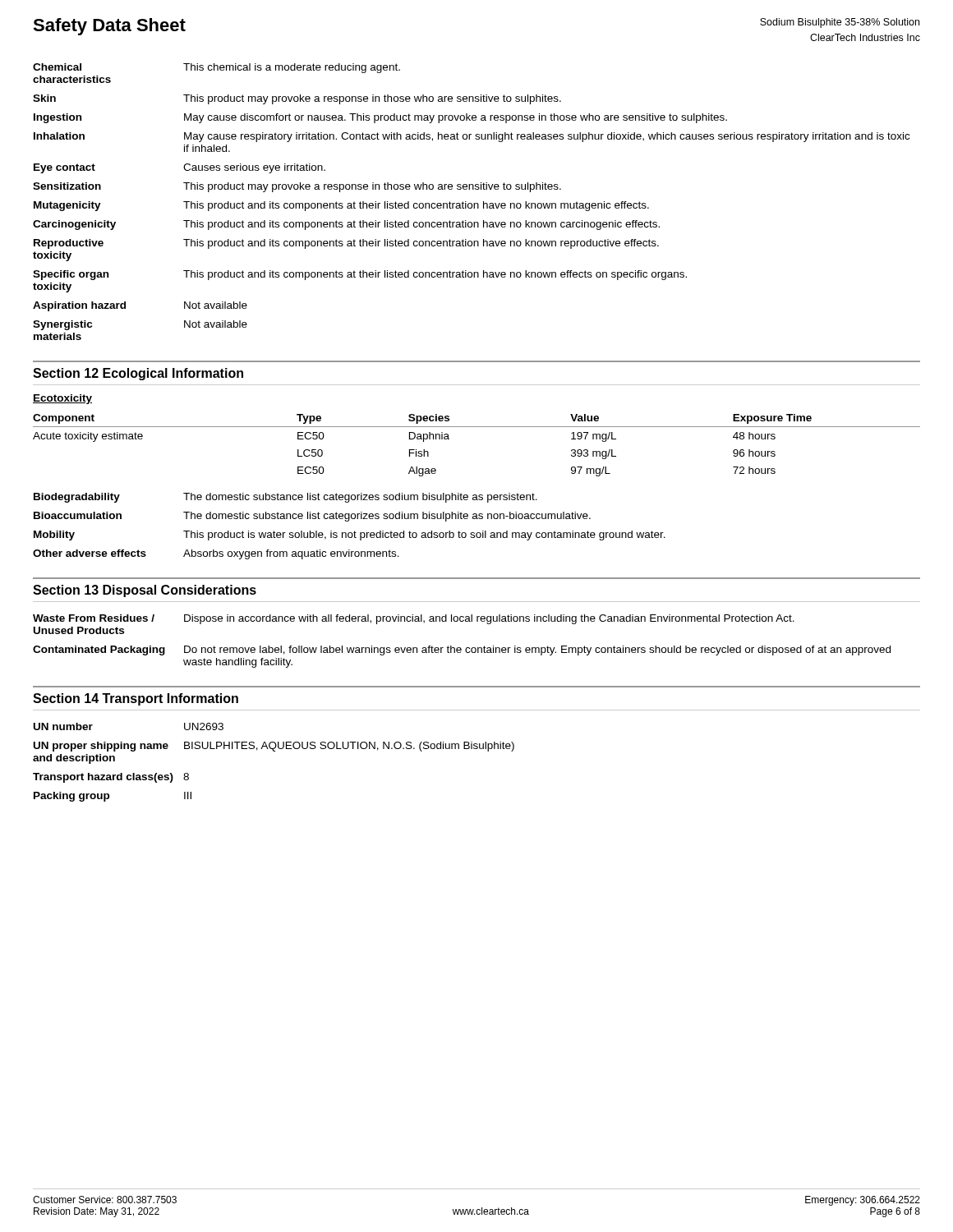Find the table that mentions "Exposure Time"
This screenshot has width=953, height=1232.
point(476,444)
